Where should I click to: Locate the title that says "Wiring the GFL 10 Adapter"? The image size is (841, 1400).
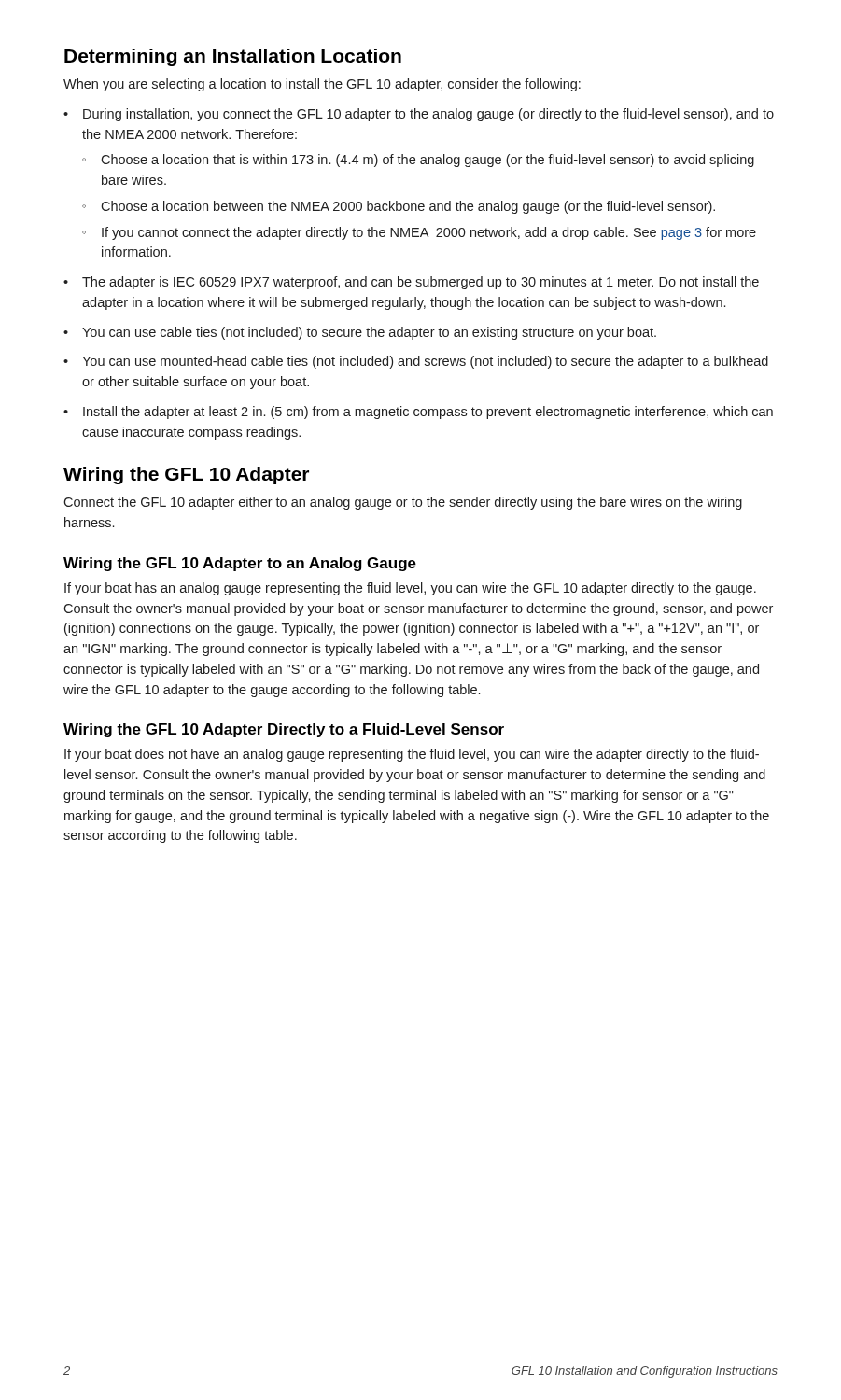[x=186, y=476]
